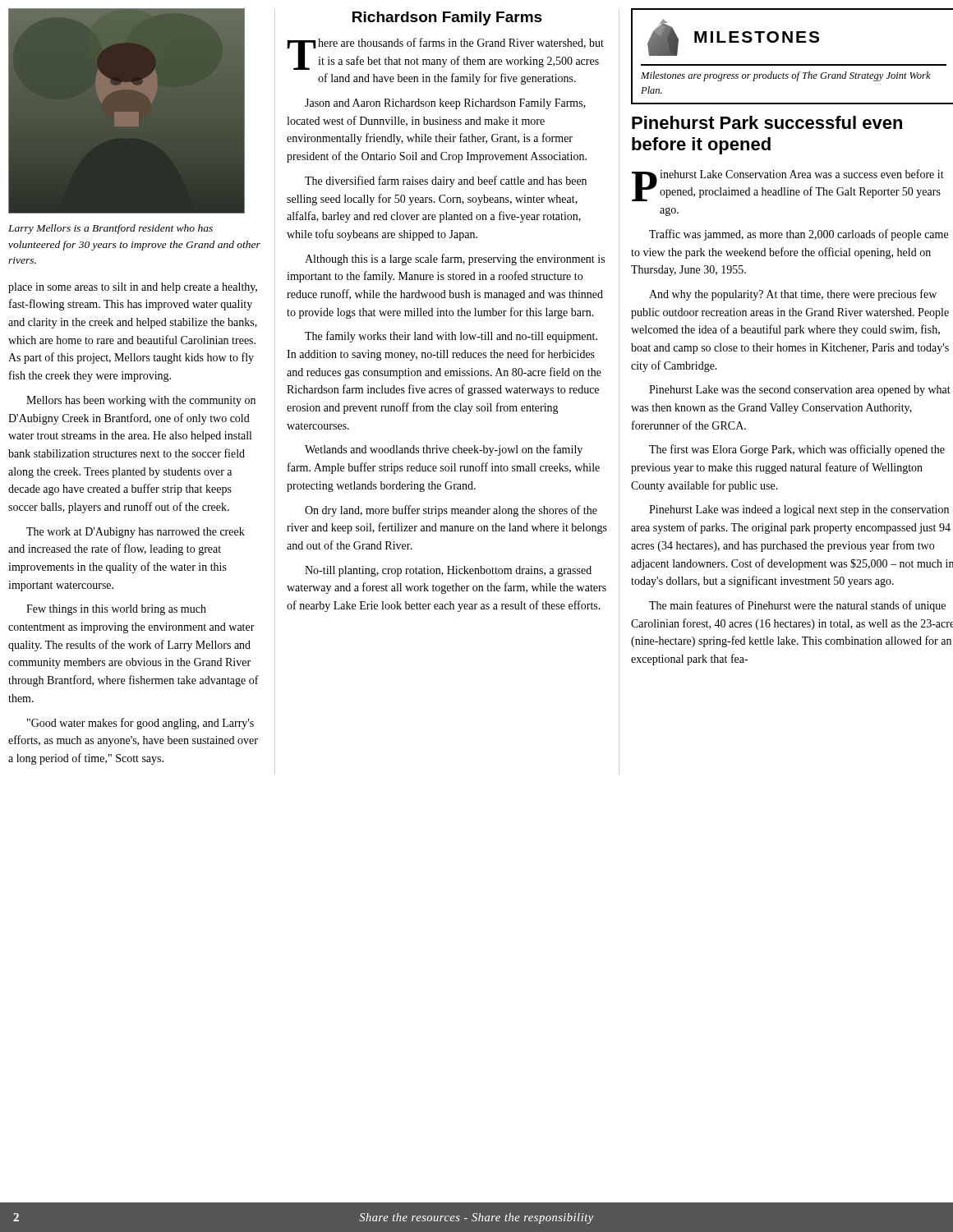Locate the photo
Screen dimensions: 1232x953
tap(127, 111)
